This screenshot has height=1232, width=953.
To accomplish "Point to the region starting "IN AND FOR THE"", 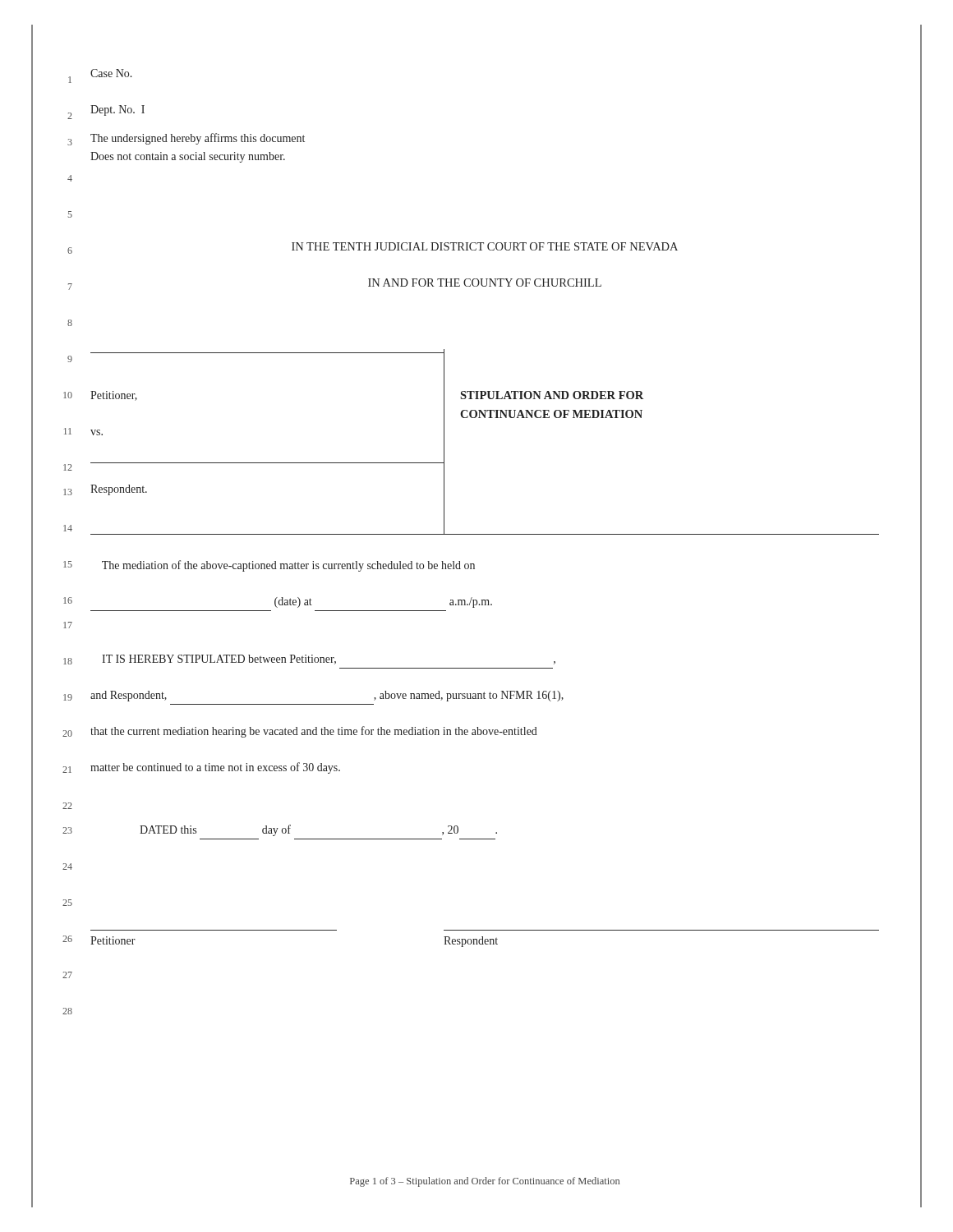I will point(485,283).
